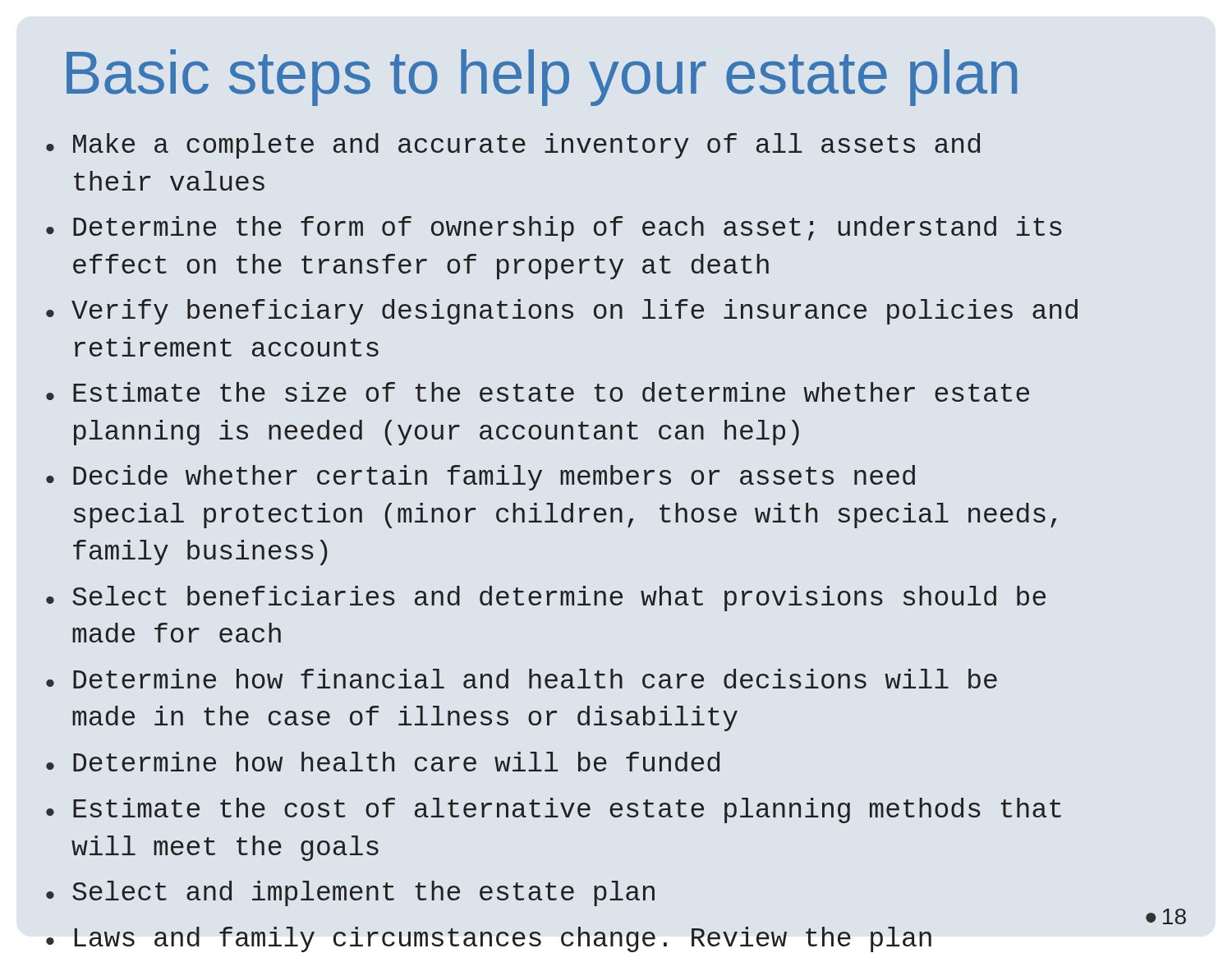Locate the list item with the text "• Make a complete"

click(514, 165)
